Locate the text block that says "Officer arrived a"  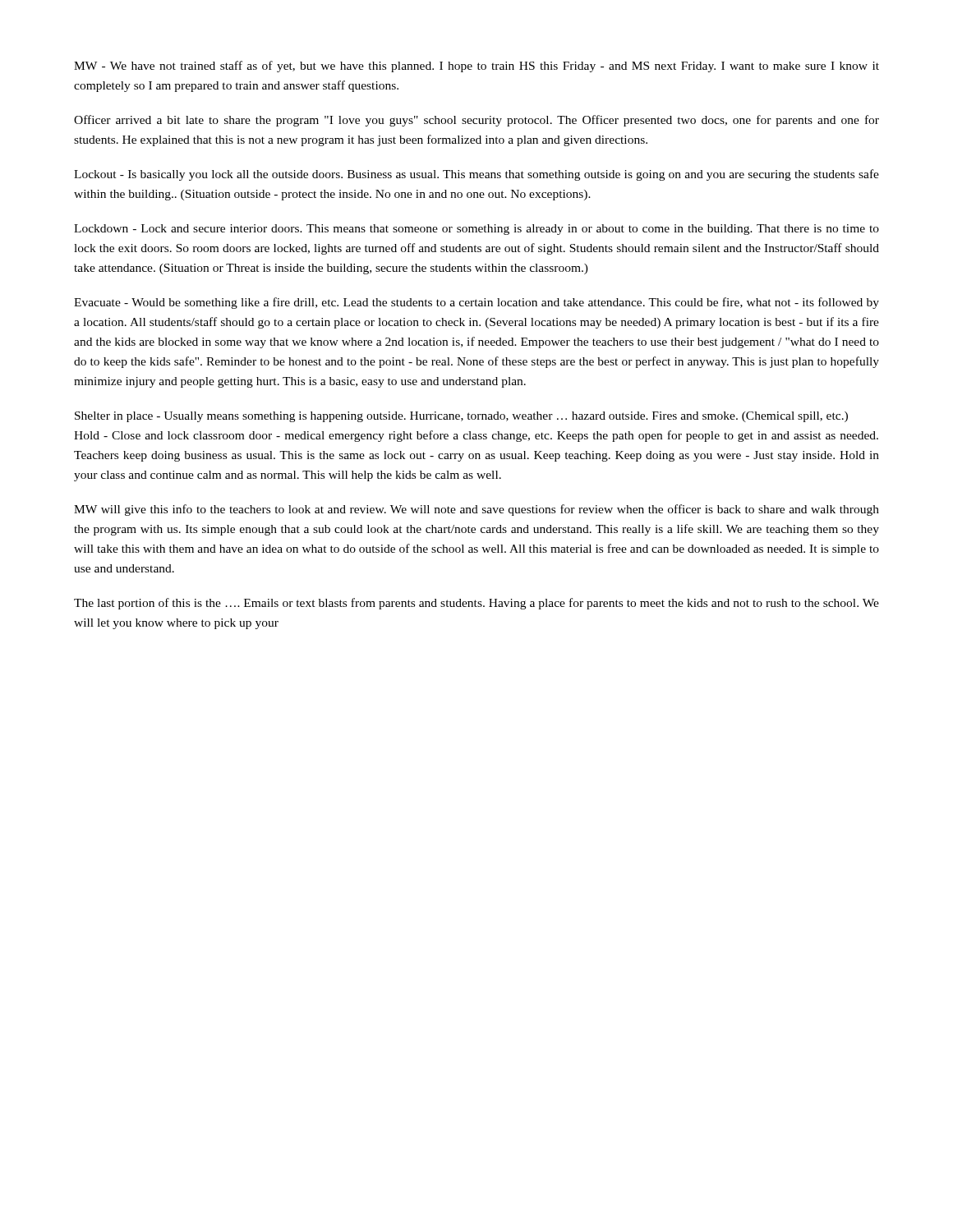tap(476, 129)
